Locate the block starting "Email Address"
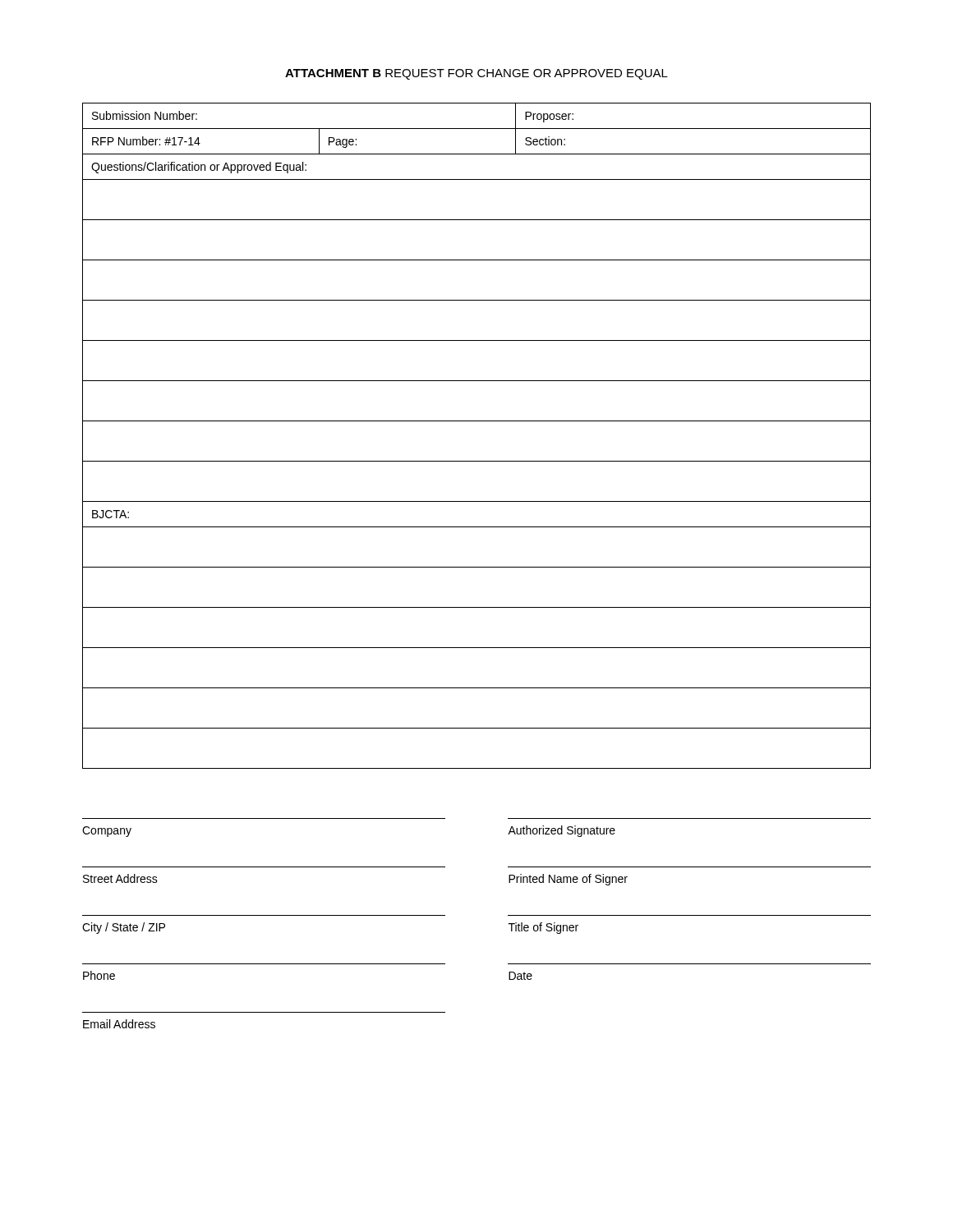This screenshot has height=1232, width=953. [x=119, y=1024]
